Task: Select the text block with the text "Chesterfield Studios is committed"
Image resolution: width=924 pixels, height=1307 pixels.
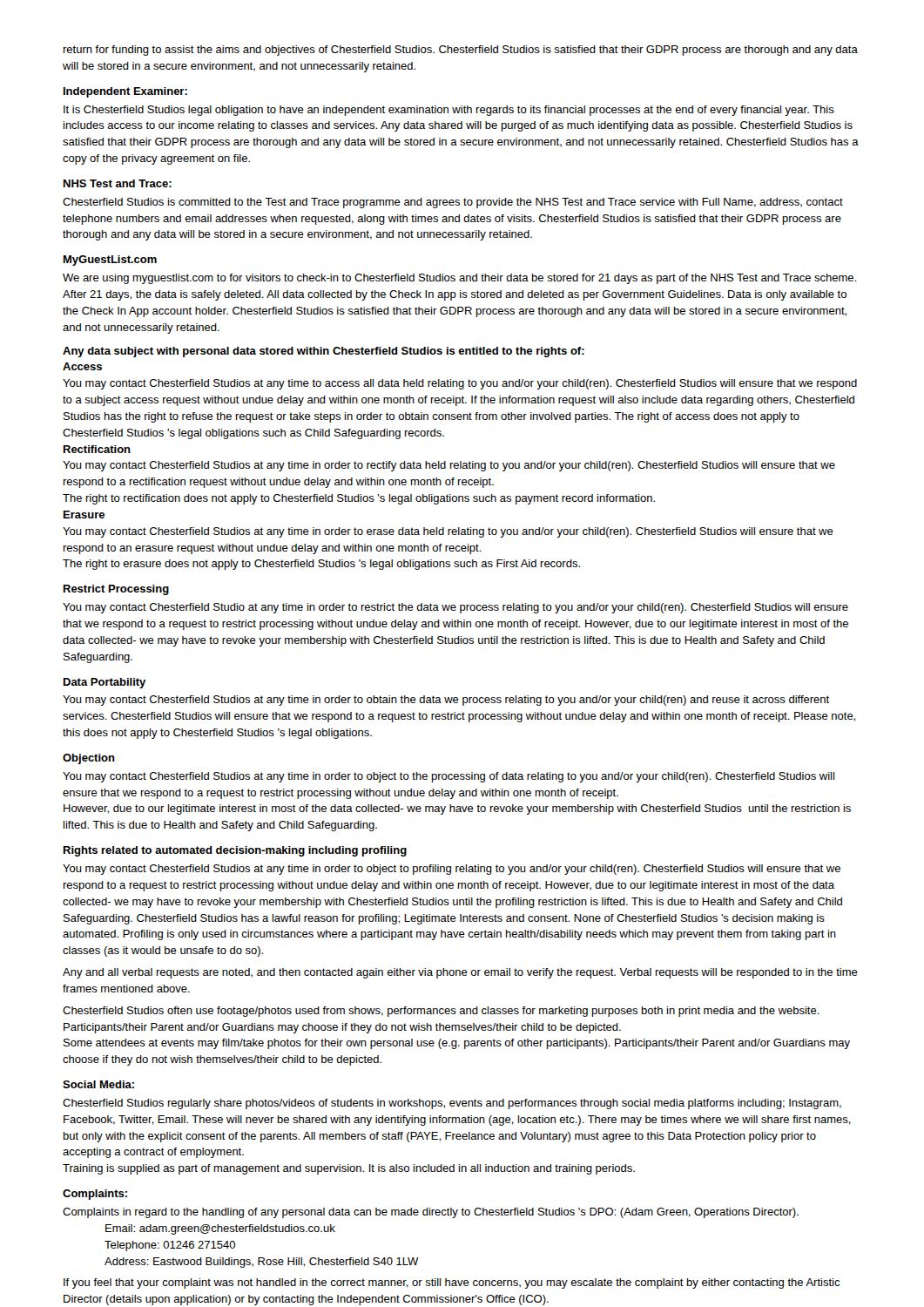Action: pos(453,218)
